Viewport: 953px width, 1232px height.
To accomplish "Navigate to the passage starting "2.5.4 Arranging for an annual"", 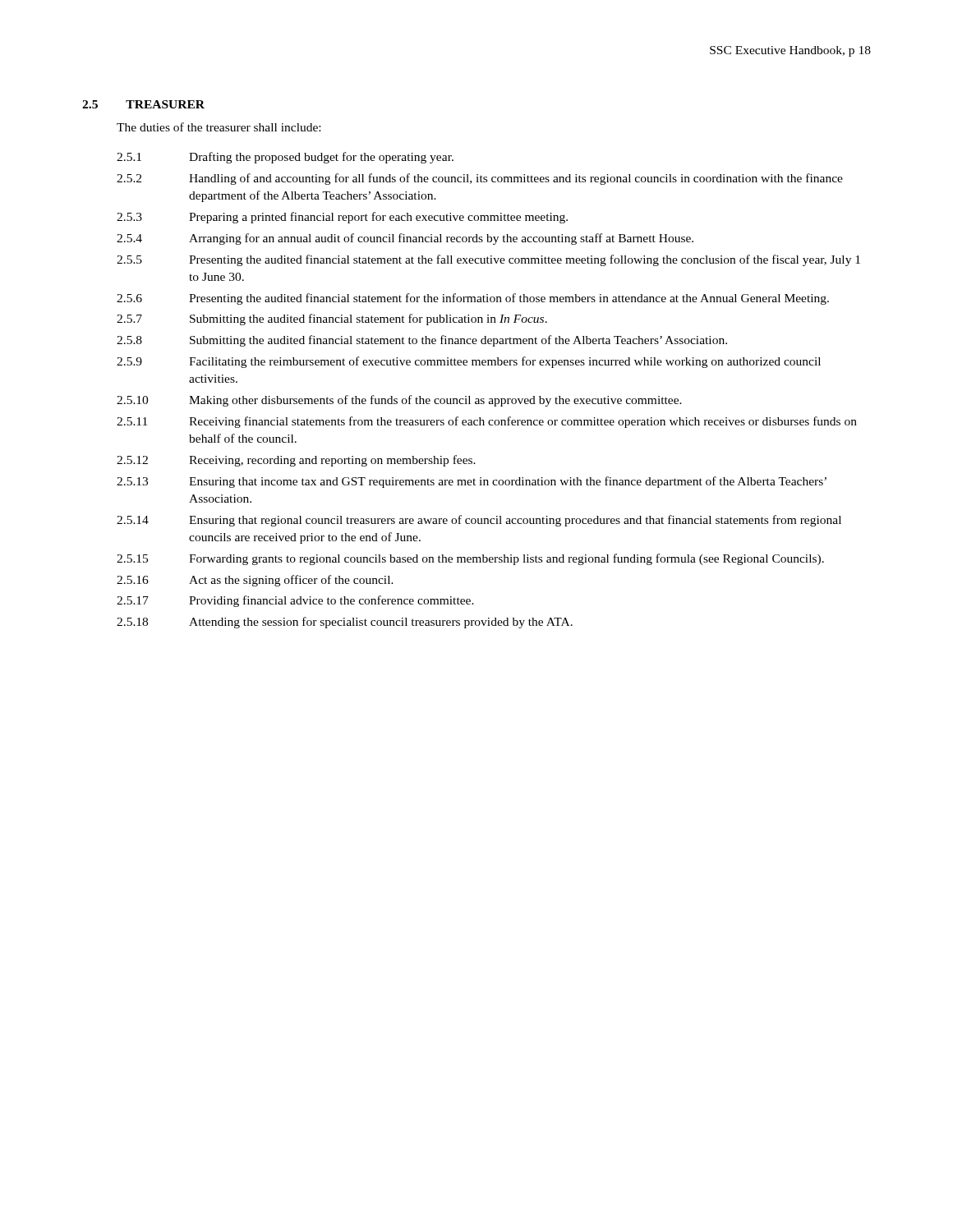I will [476, 238].
